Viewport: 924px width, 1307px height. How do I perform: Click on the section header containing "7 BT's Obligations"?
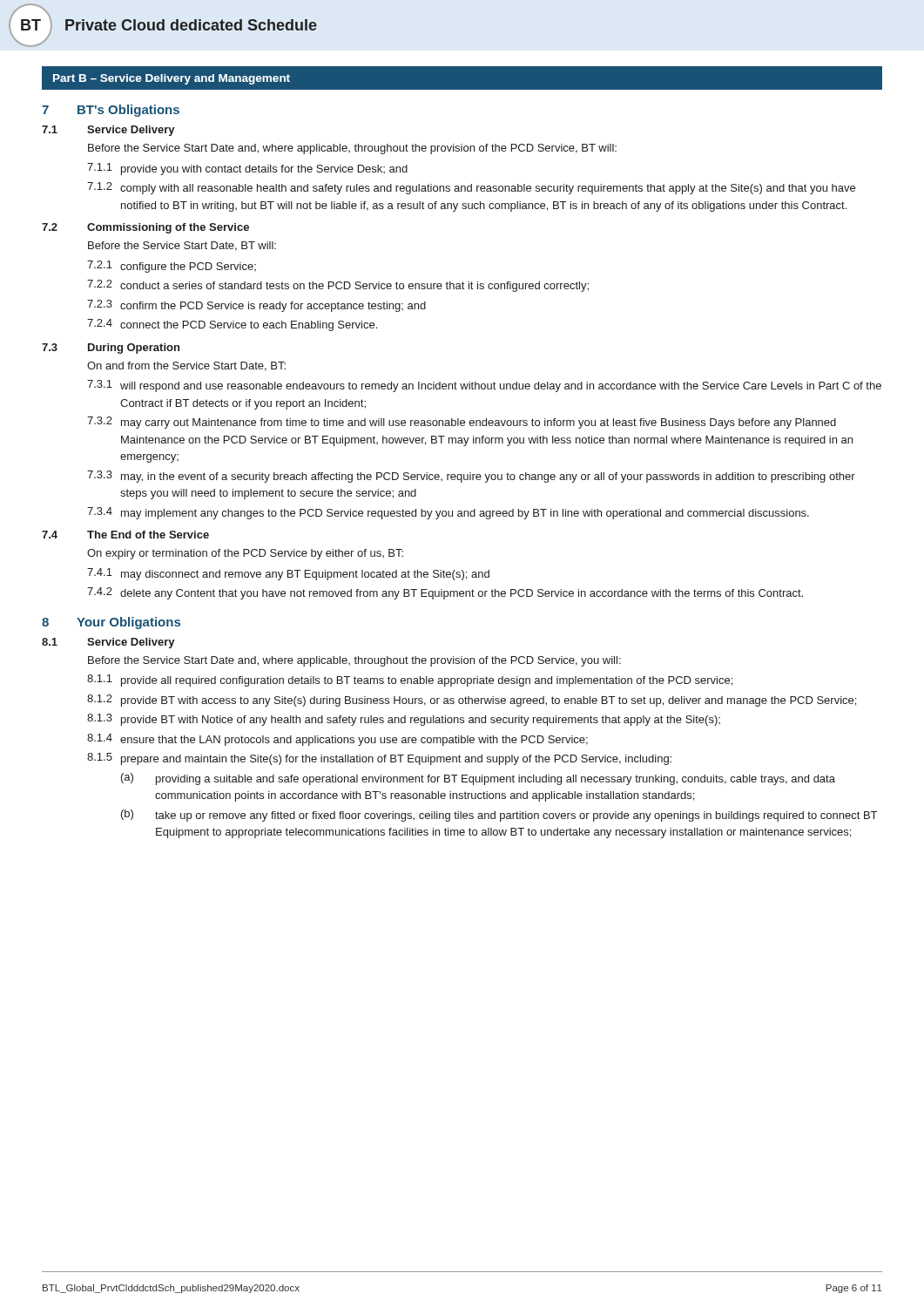[x=111, y=109]
